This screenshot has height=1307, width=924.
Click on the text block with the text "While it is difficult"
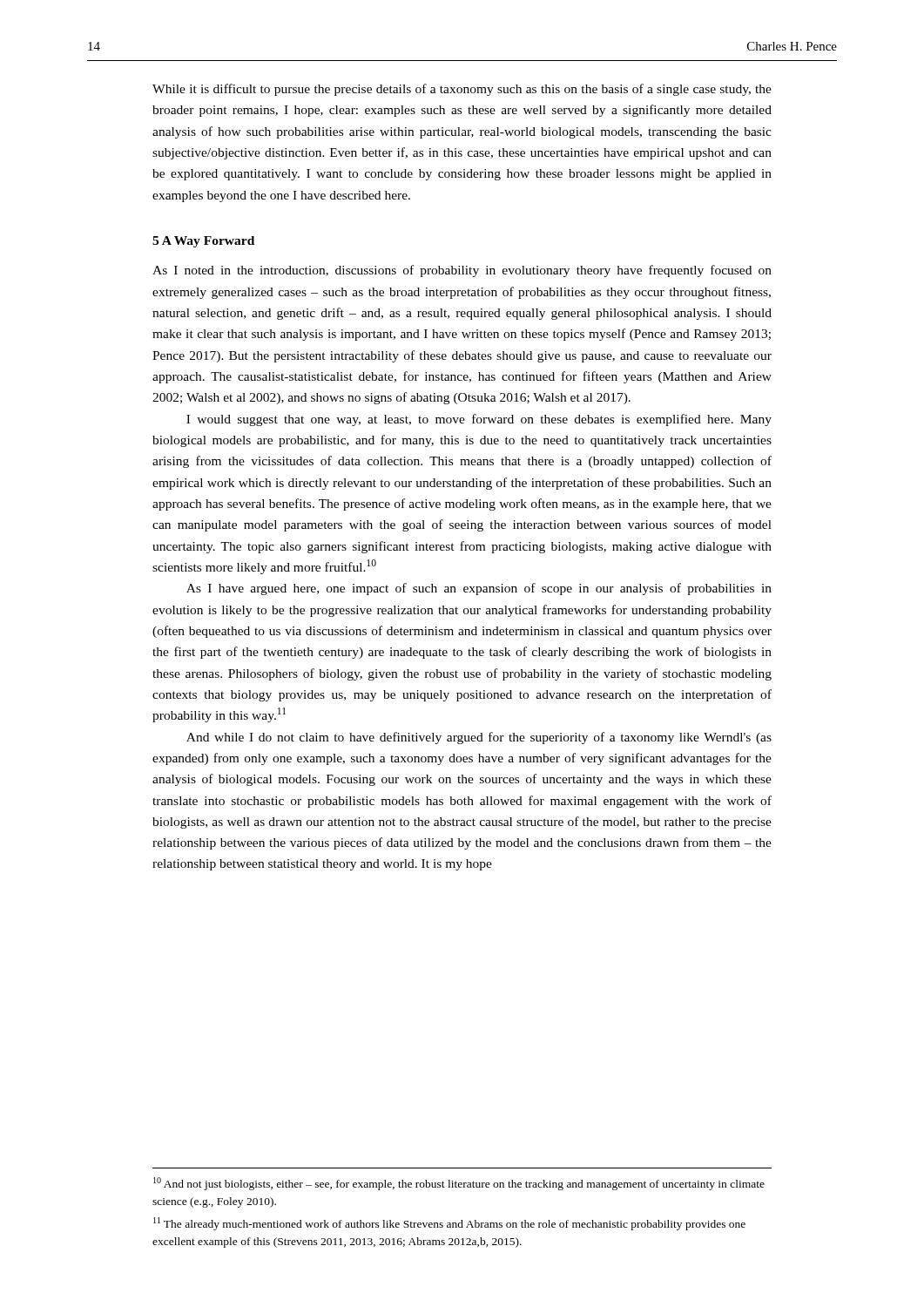point(462,142)
